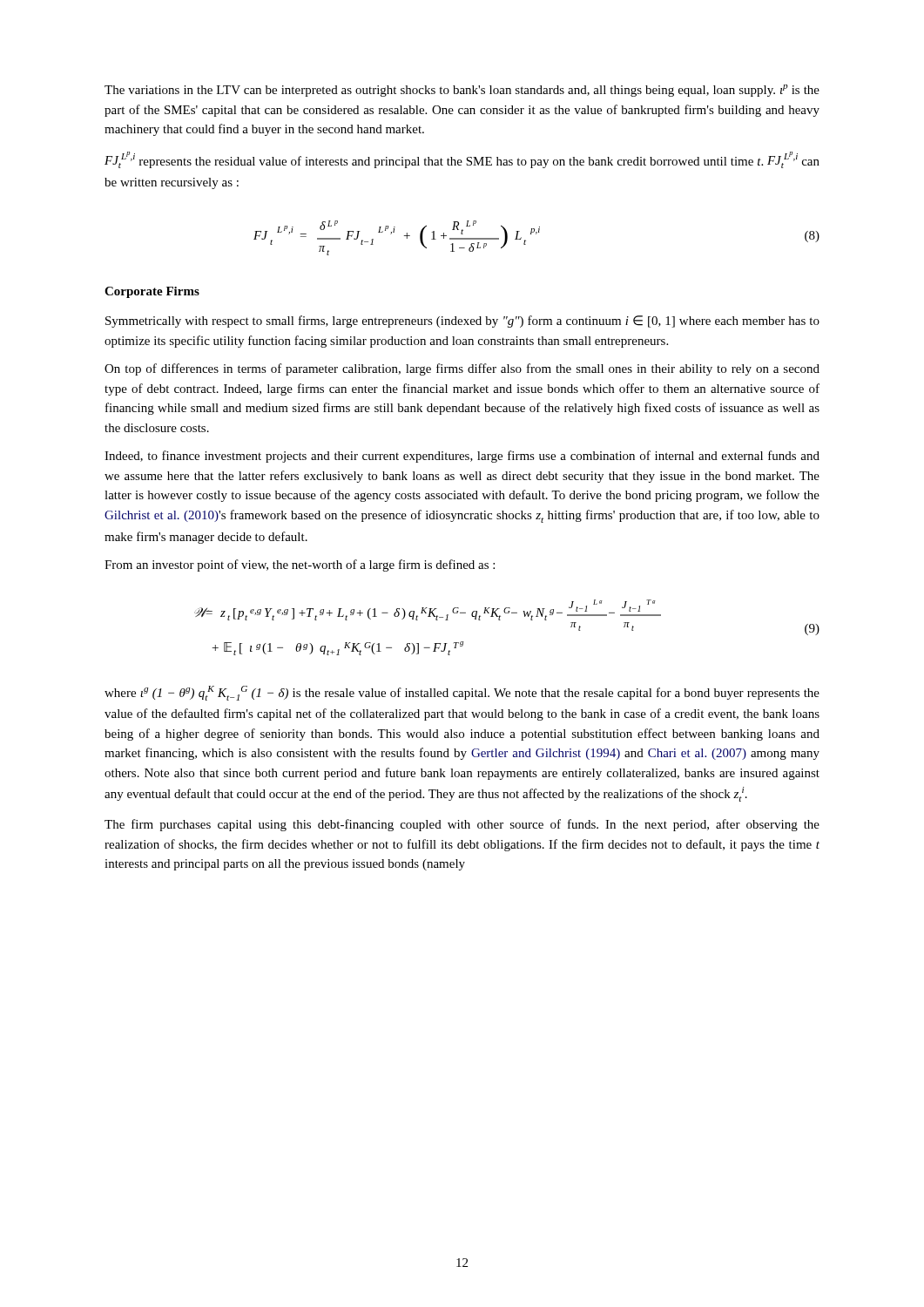924x1307 pixels.
Task: Click where it says "Corporate Firms"
Action: click(152, 291)
